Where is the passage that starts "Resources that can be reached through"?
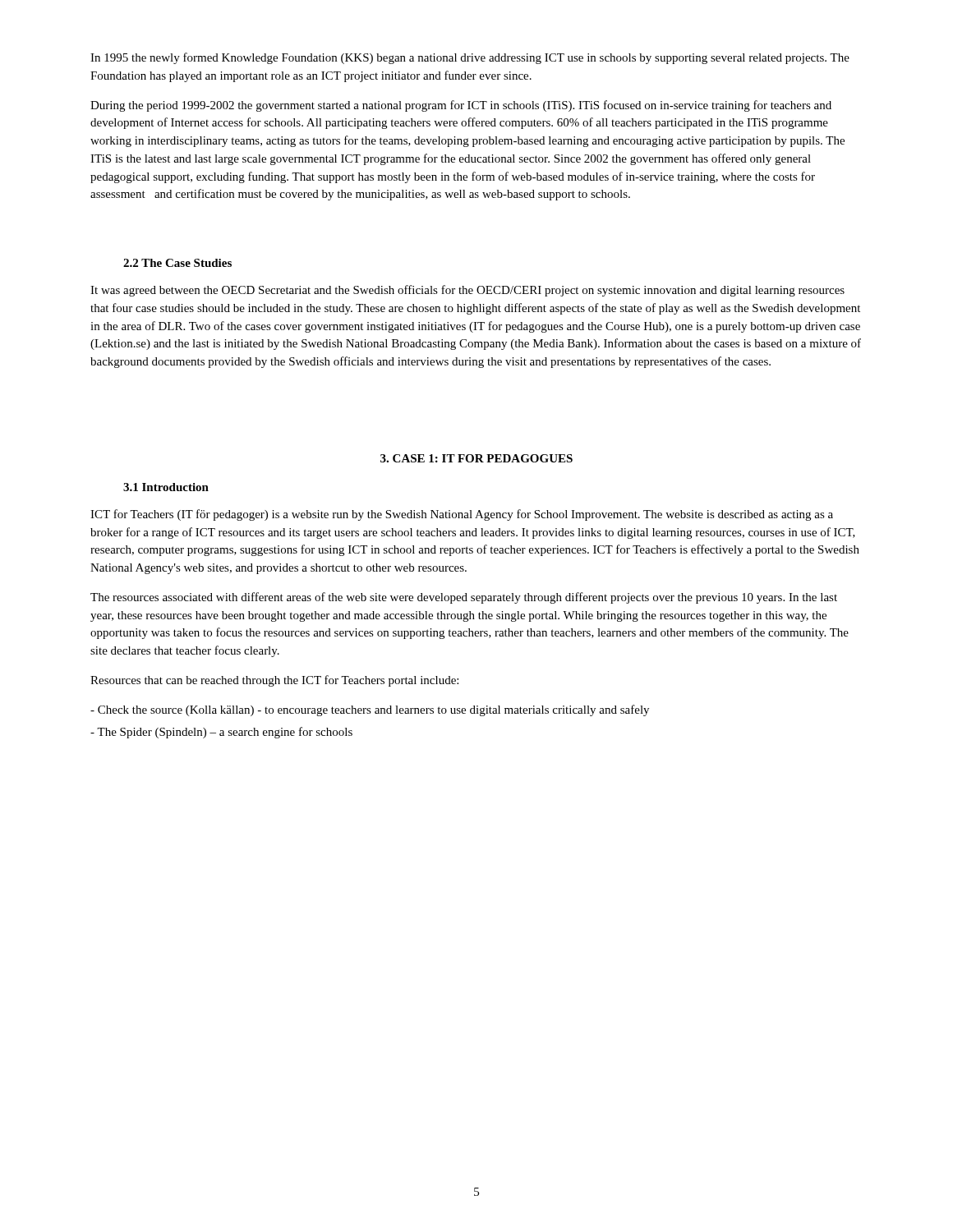Image resolution: width=953 pixels, height=1232 pixels. pos(274,681)
